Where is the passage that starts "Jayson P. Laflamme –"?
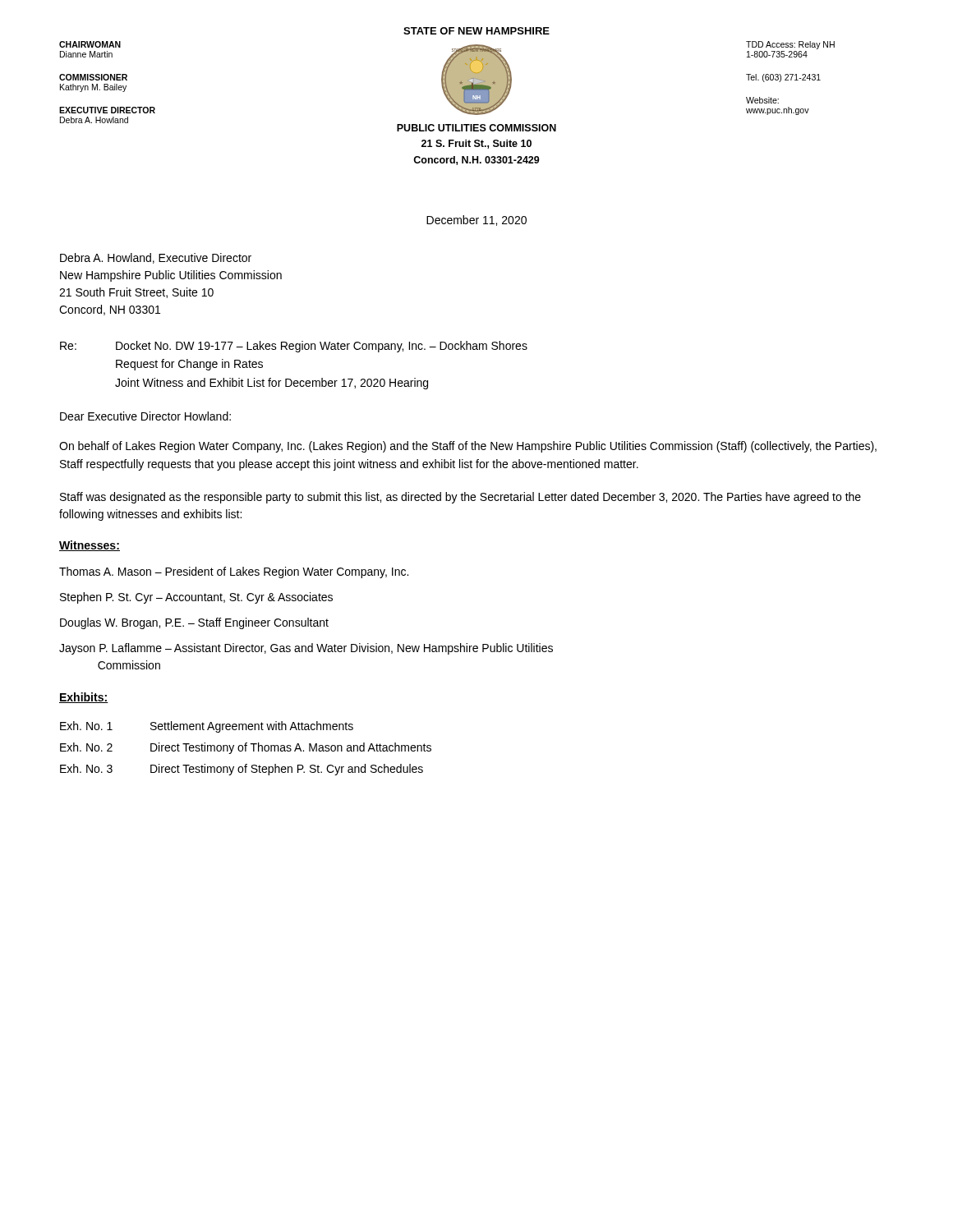 pos(306,657)
